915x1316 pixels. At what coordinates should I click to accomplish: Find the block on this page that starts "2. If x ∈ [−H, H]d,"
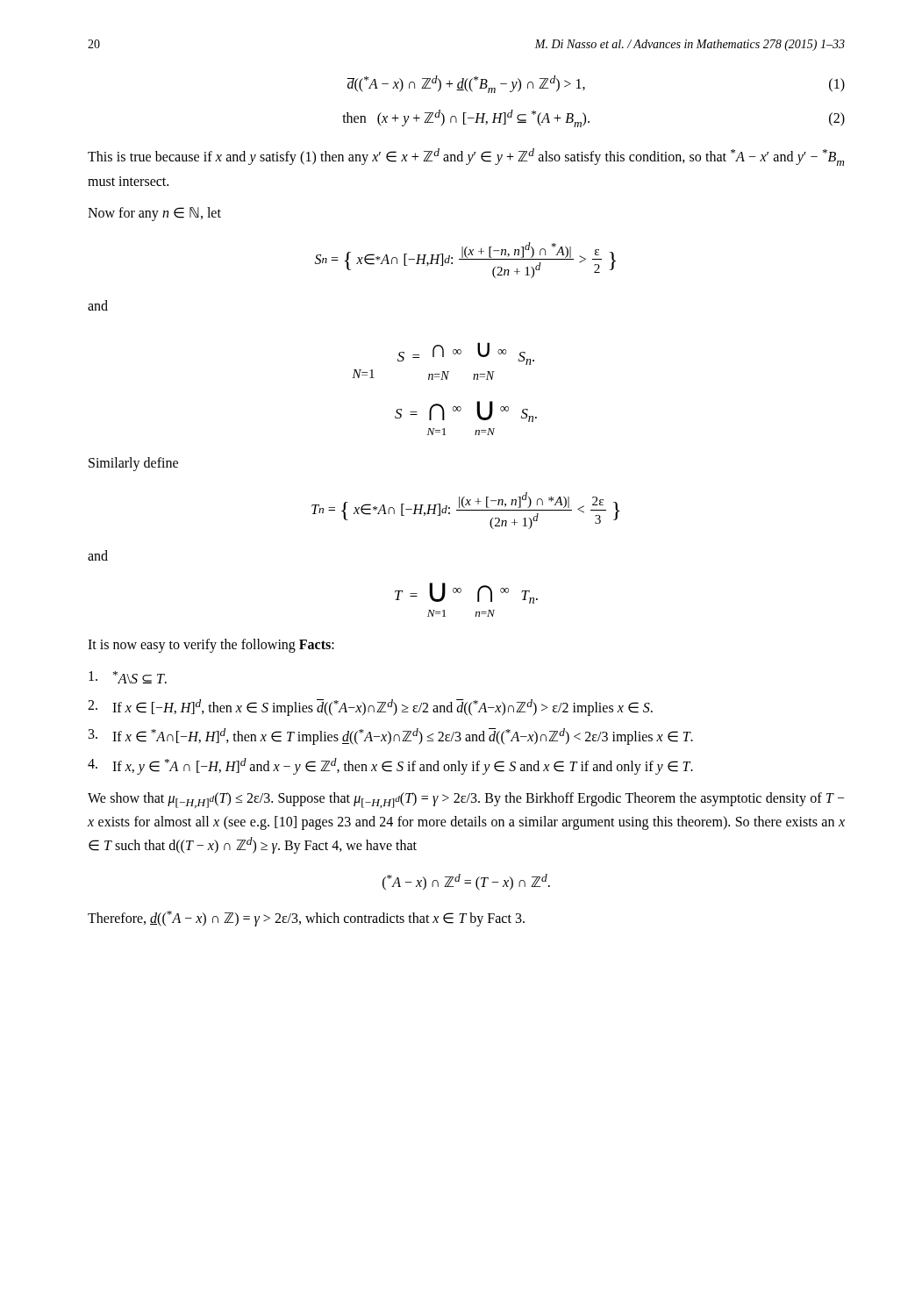(466, 707)
